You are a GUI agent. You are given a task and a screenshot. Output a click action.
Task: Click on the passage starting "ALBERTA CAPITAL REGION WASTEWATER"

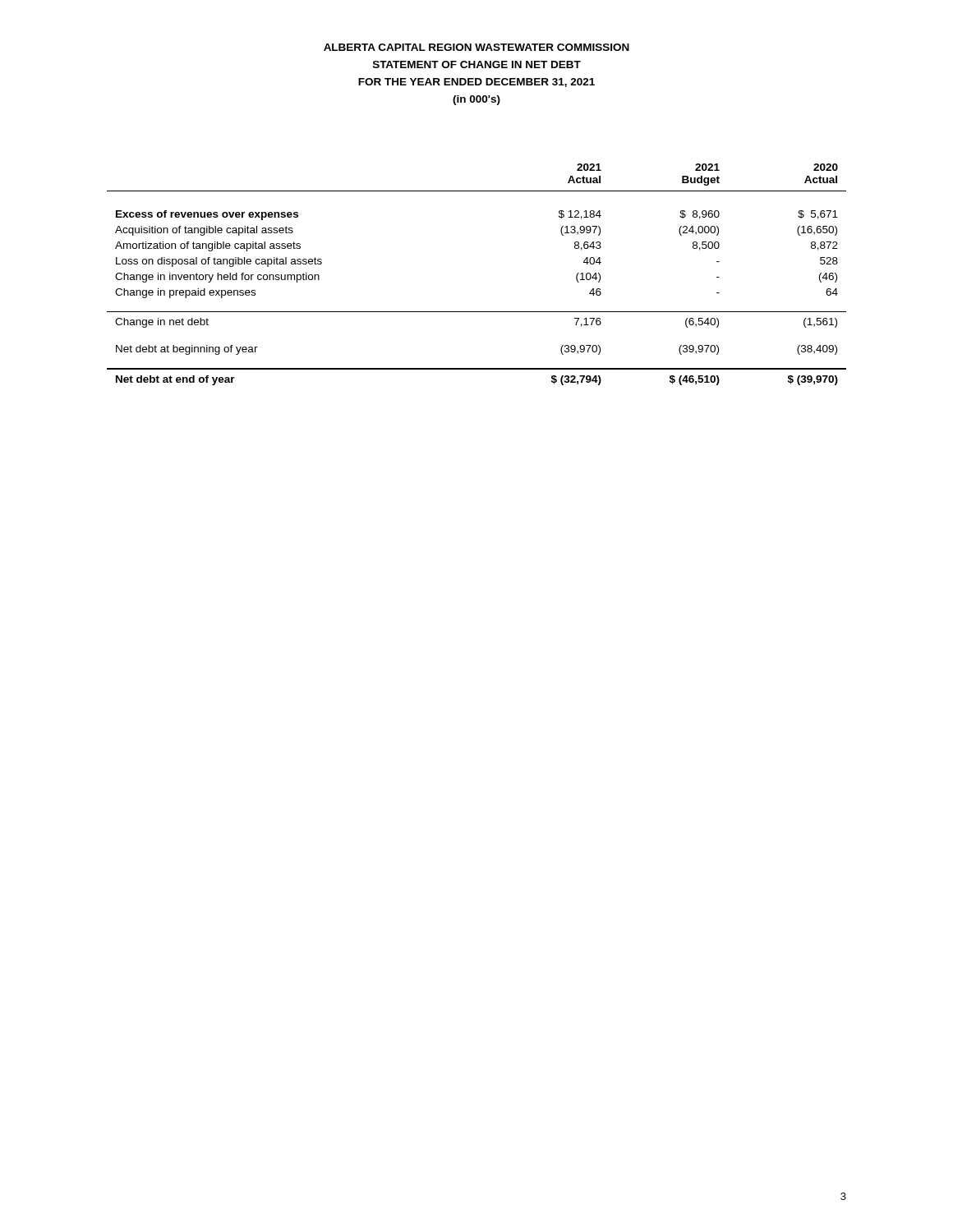tap(476, 74)
